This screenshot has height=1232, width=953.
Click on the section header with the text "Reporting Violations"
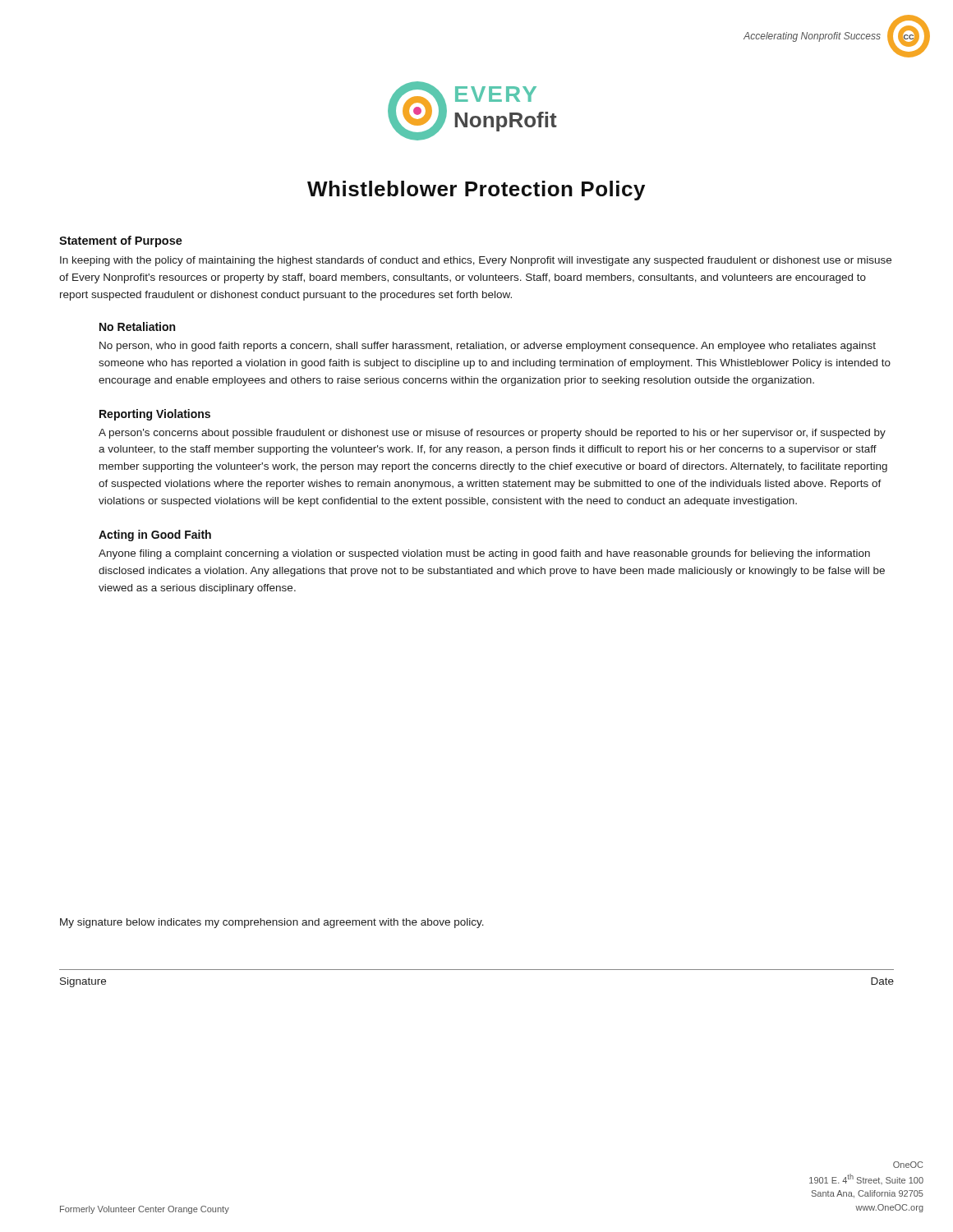[x=155, y=414]
